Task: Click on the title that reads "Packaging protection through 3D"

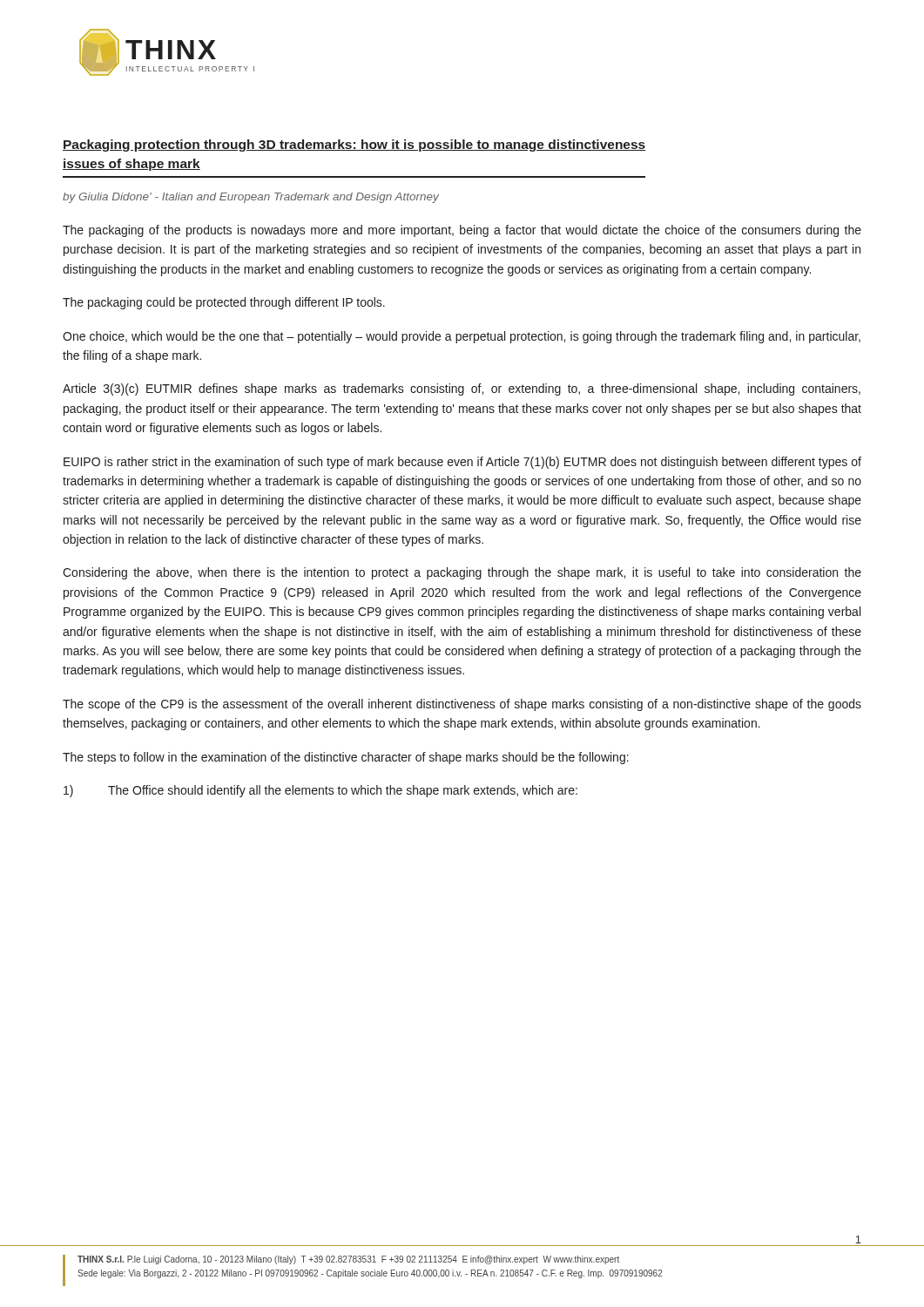Action: coord(354,154)
